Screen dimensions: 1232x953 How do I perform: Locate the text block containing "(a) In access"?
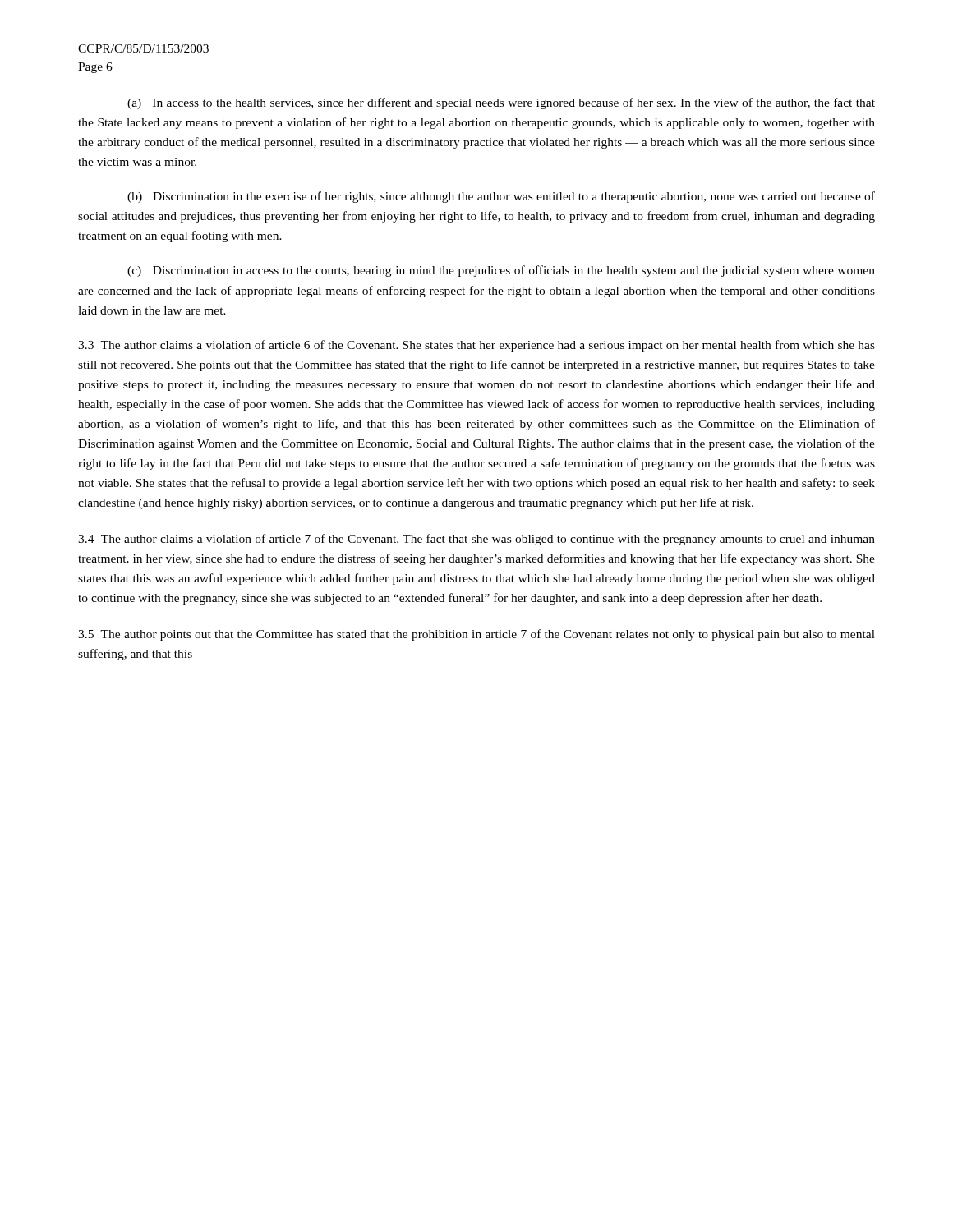[x=476, y=133]
